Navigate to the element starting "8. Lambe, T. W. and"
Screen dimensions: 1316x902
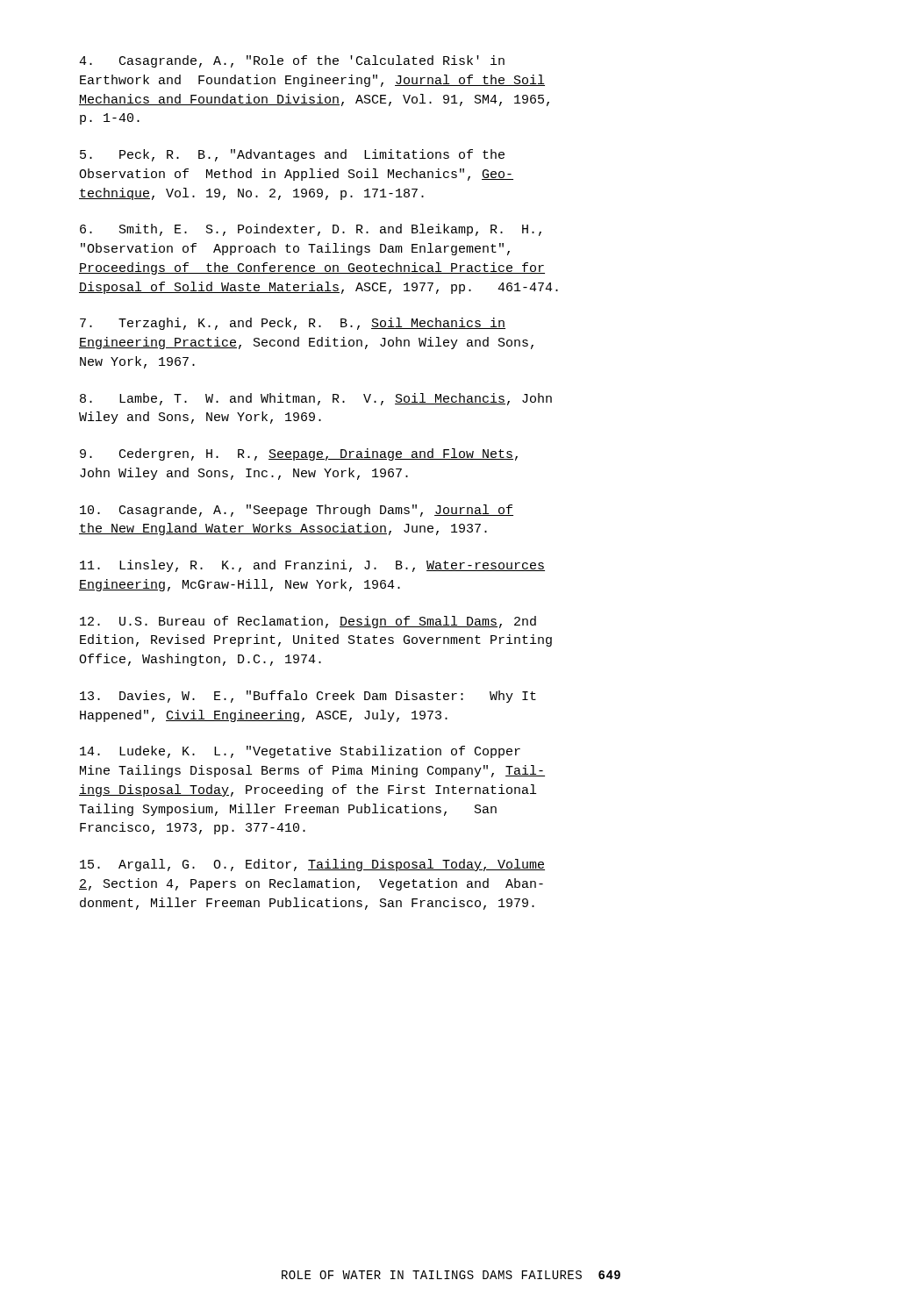[x=316, y=409]
